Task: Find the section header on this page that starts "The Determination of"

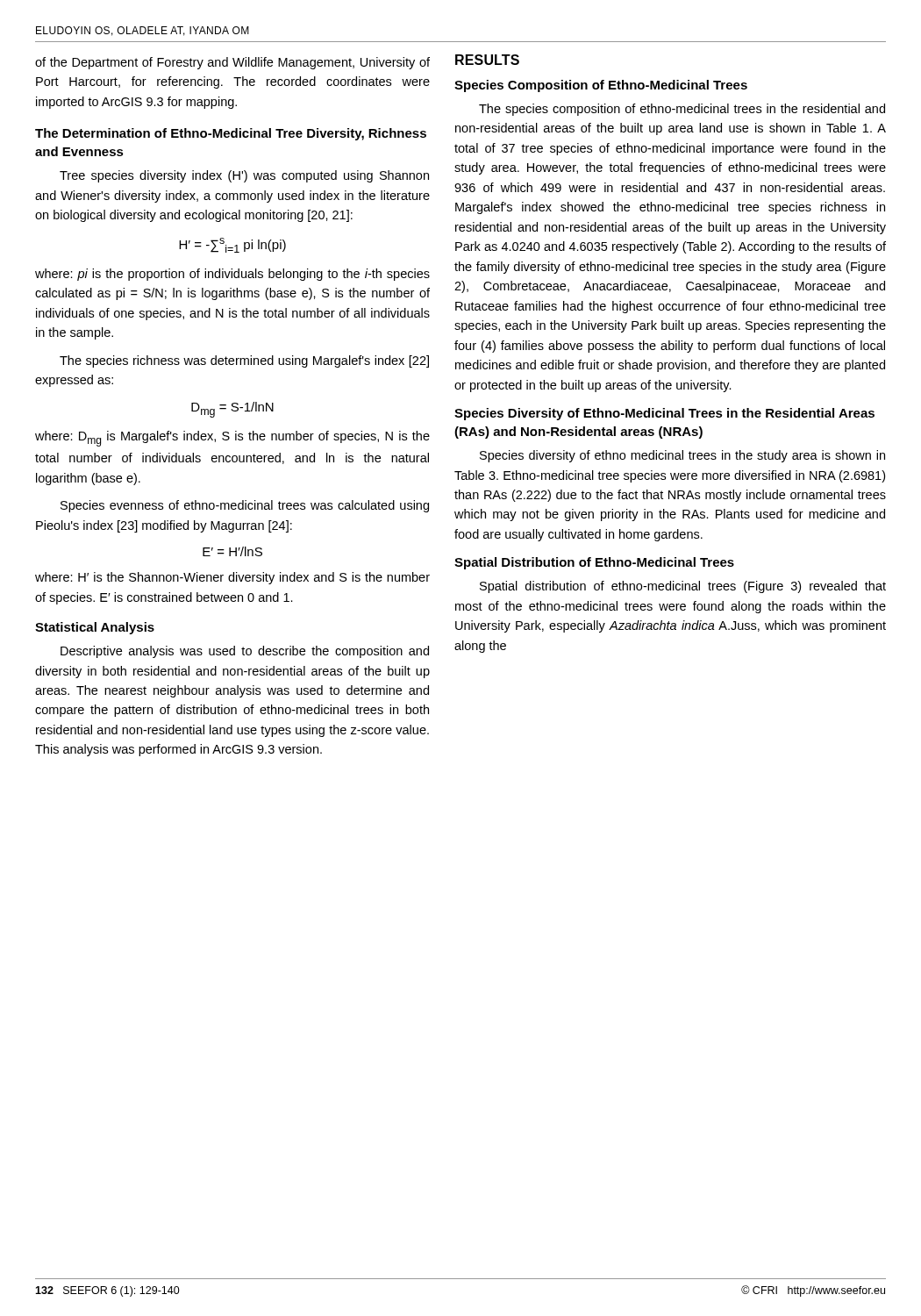Action: pos(231,142)
